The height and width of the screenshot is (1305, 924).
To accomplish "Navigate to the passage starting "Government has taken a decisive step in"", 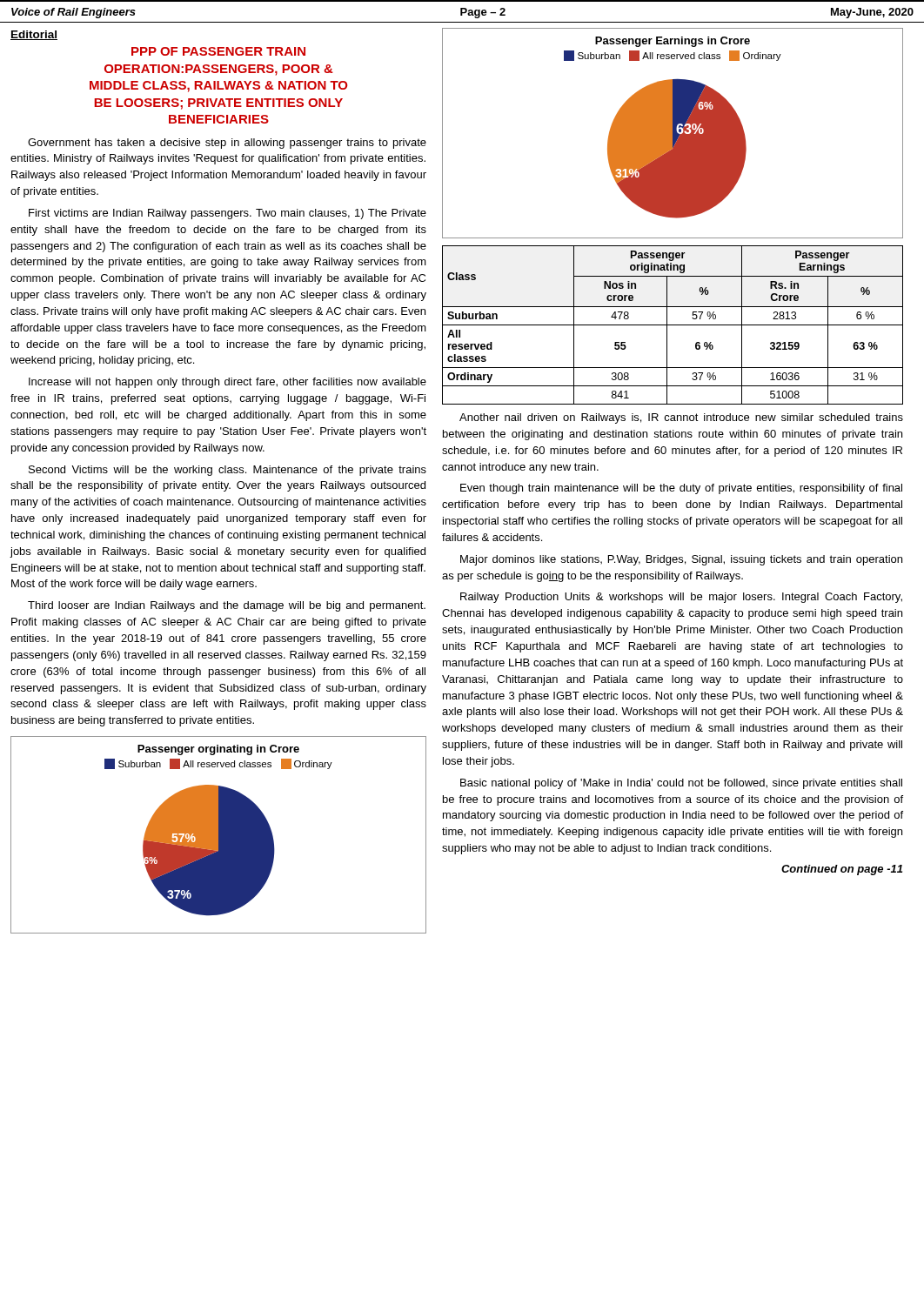I will coord(218,166).
